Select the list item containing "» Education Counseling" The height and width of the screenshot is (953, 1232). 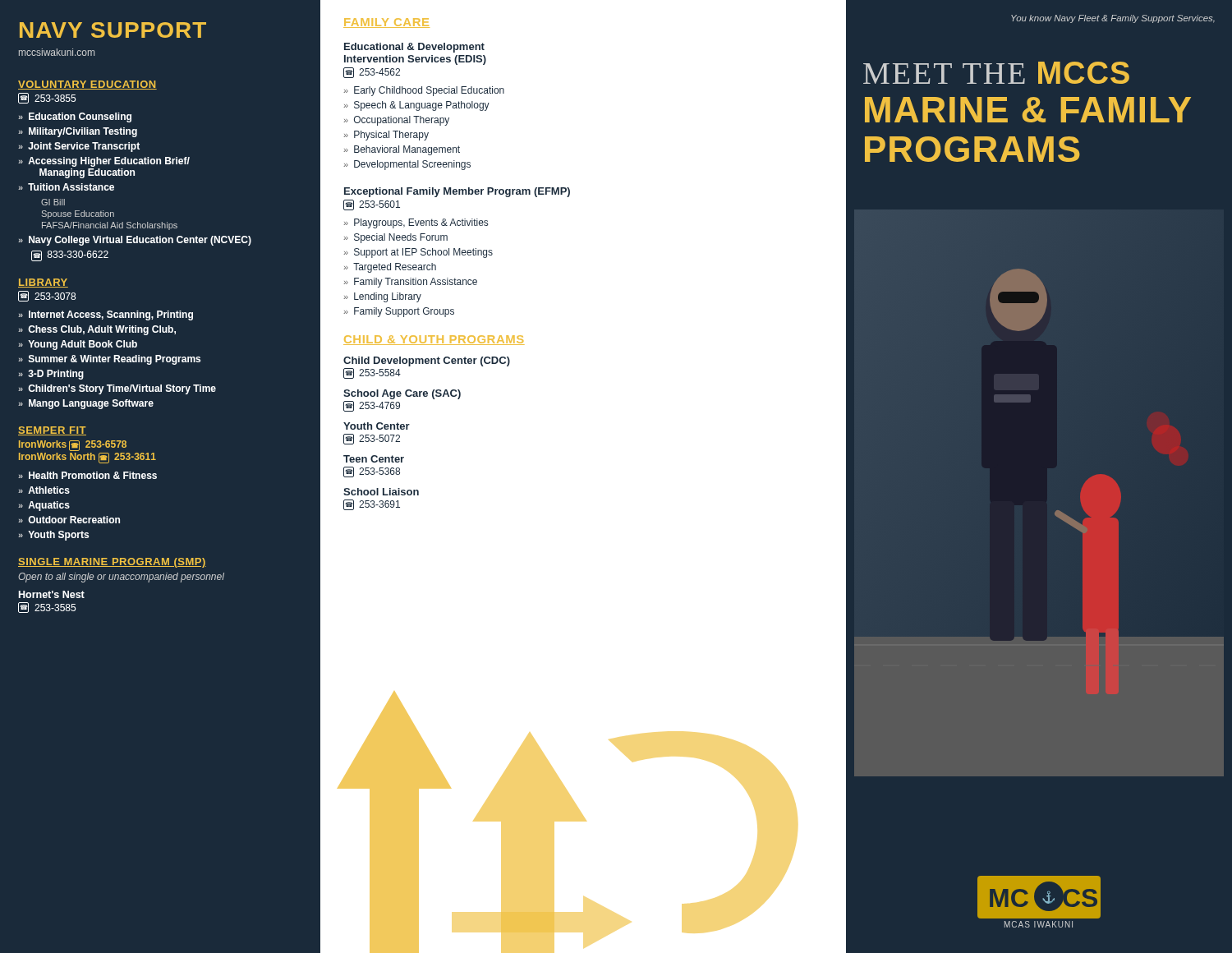click(75, 117)
